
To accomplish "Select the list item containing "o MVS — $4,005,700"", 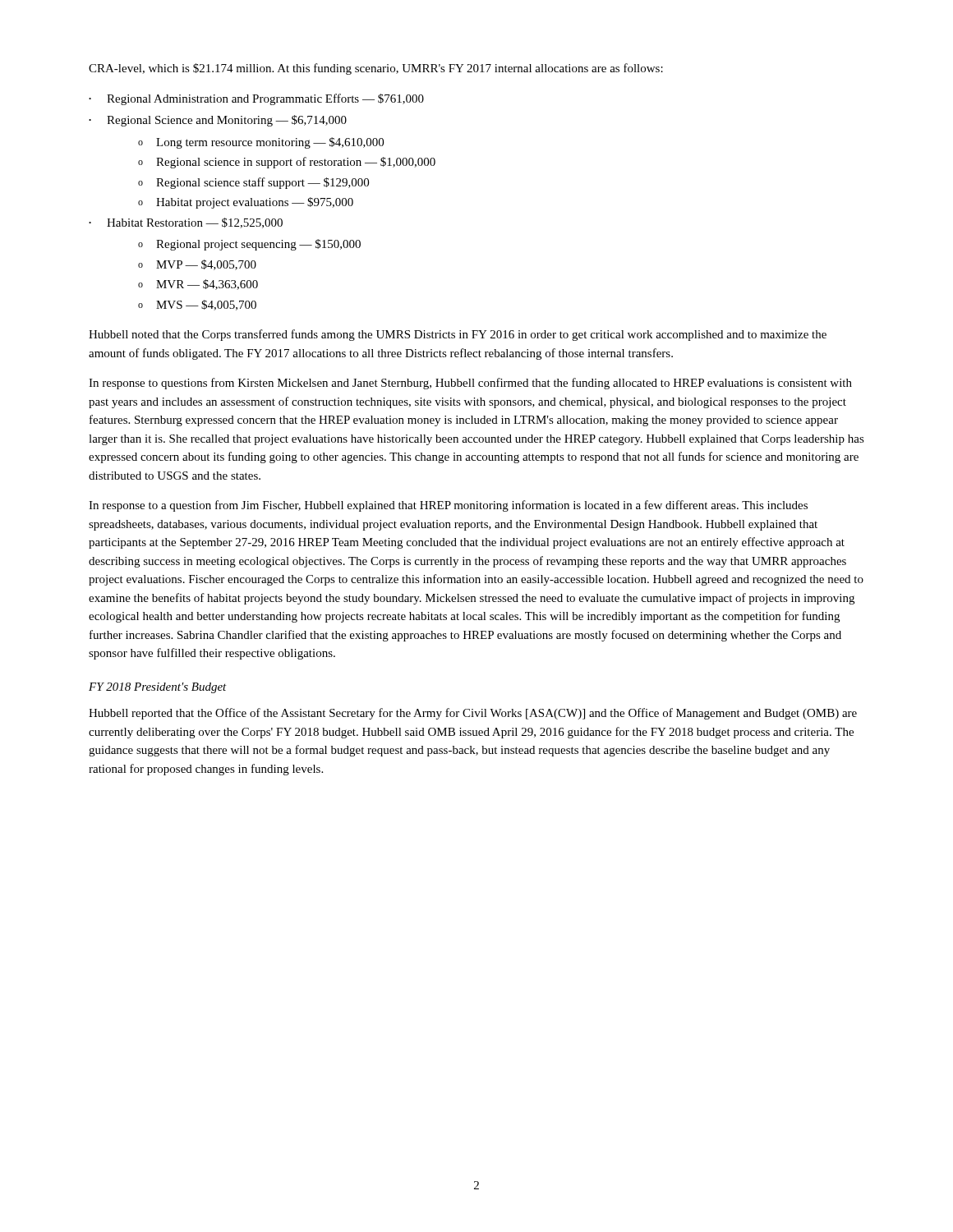I will 197,305.
